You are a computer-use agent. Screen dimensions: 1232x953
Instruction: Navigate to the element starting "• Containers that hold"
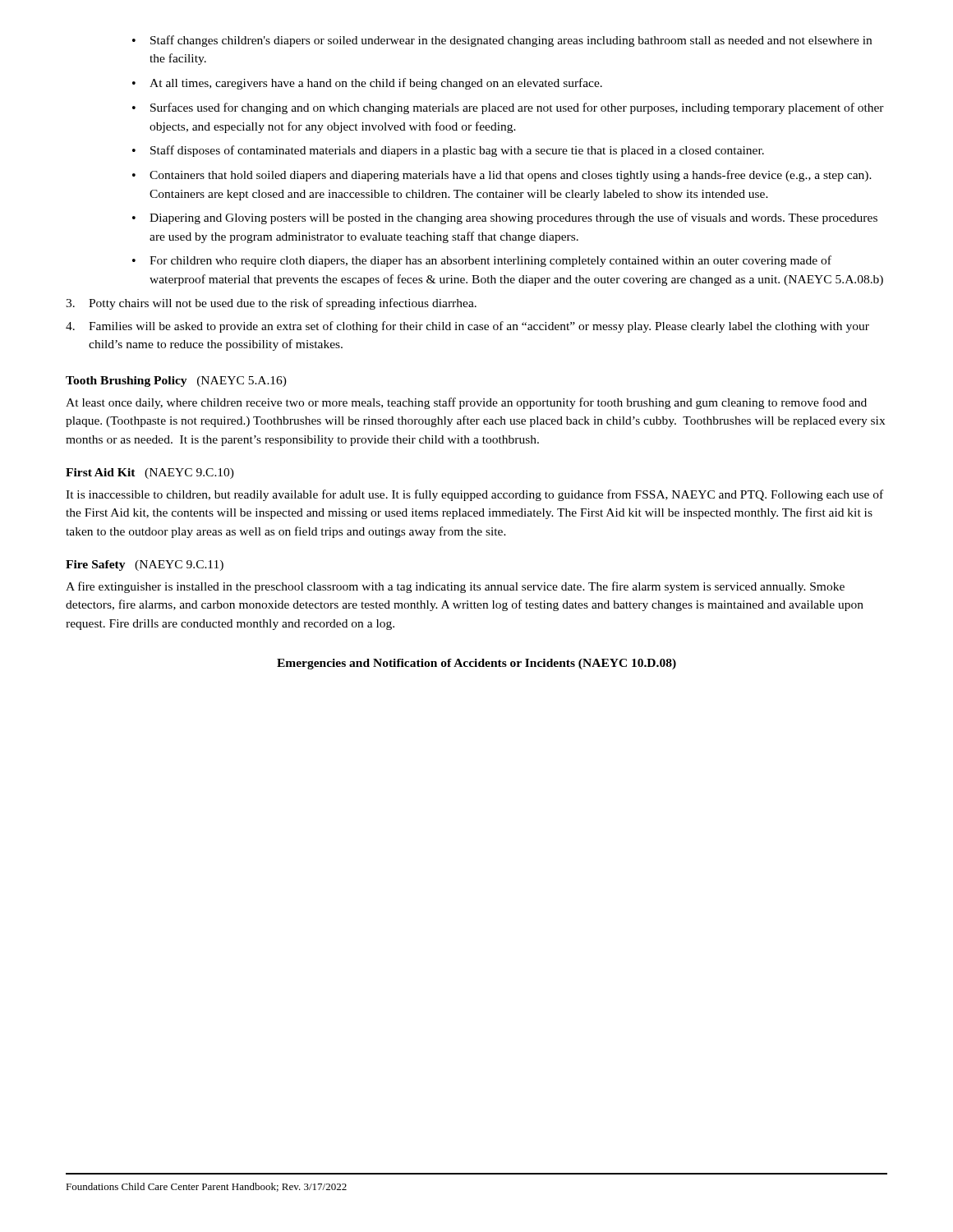click(509, 185)
